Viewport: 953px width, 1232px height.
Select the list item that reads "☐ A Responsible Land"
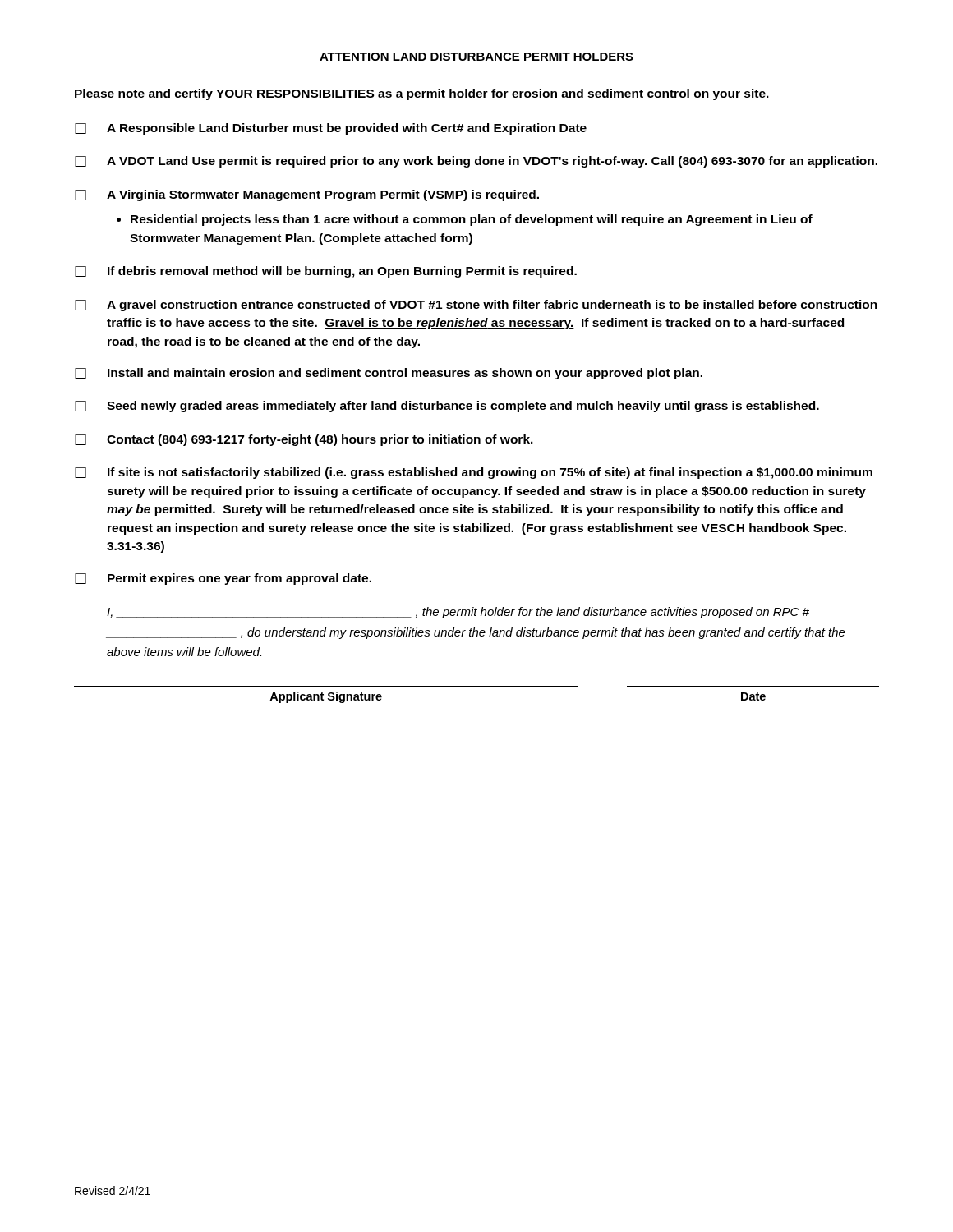point(476,129)
